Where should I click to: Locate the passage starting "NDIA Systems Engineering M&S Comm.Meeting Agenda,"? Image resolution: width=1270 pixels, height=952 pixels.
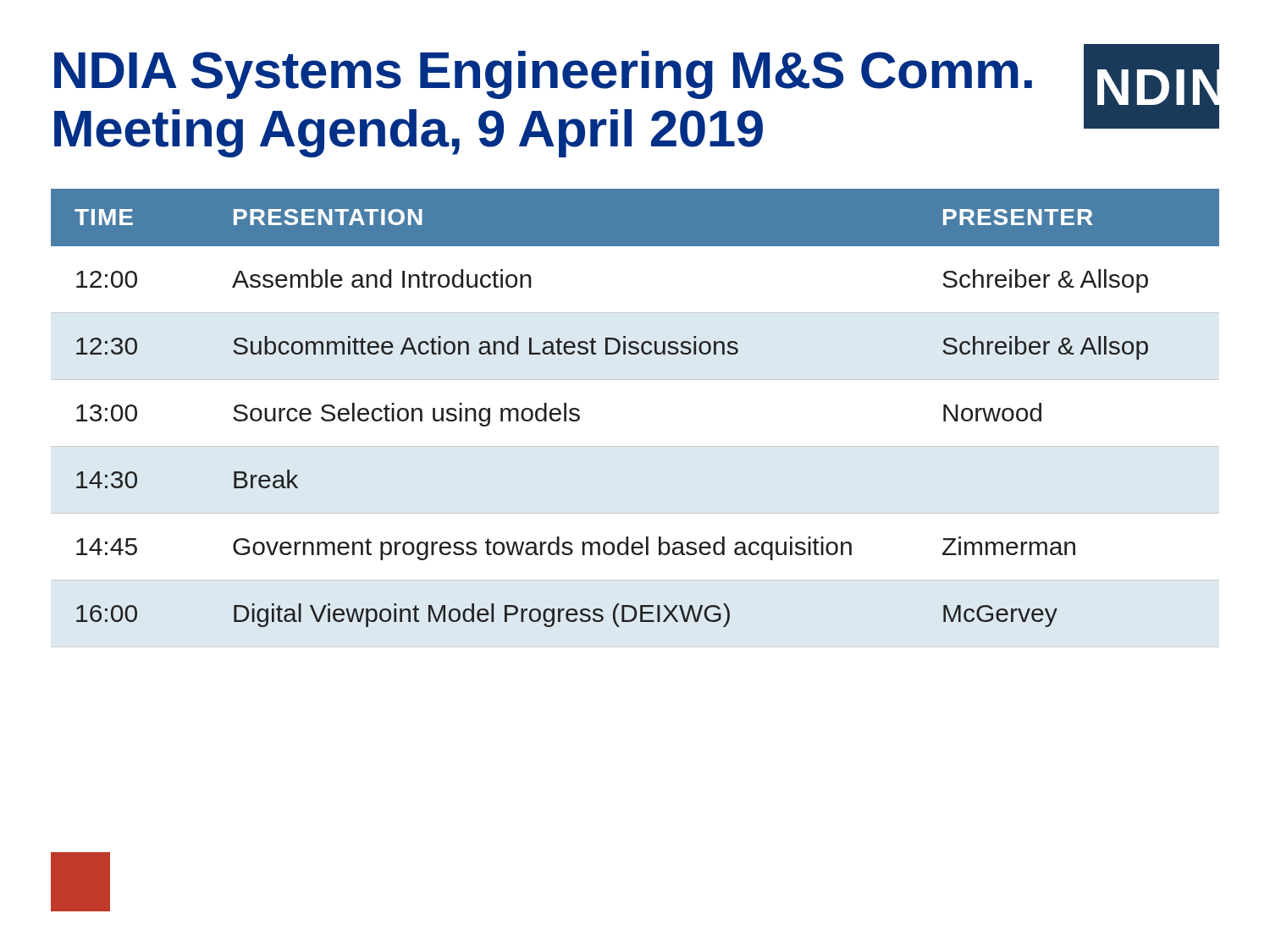[x=543, y=99]
